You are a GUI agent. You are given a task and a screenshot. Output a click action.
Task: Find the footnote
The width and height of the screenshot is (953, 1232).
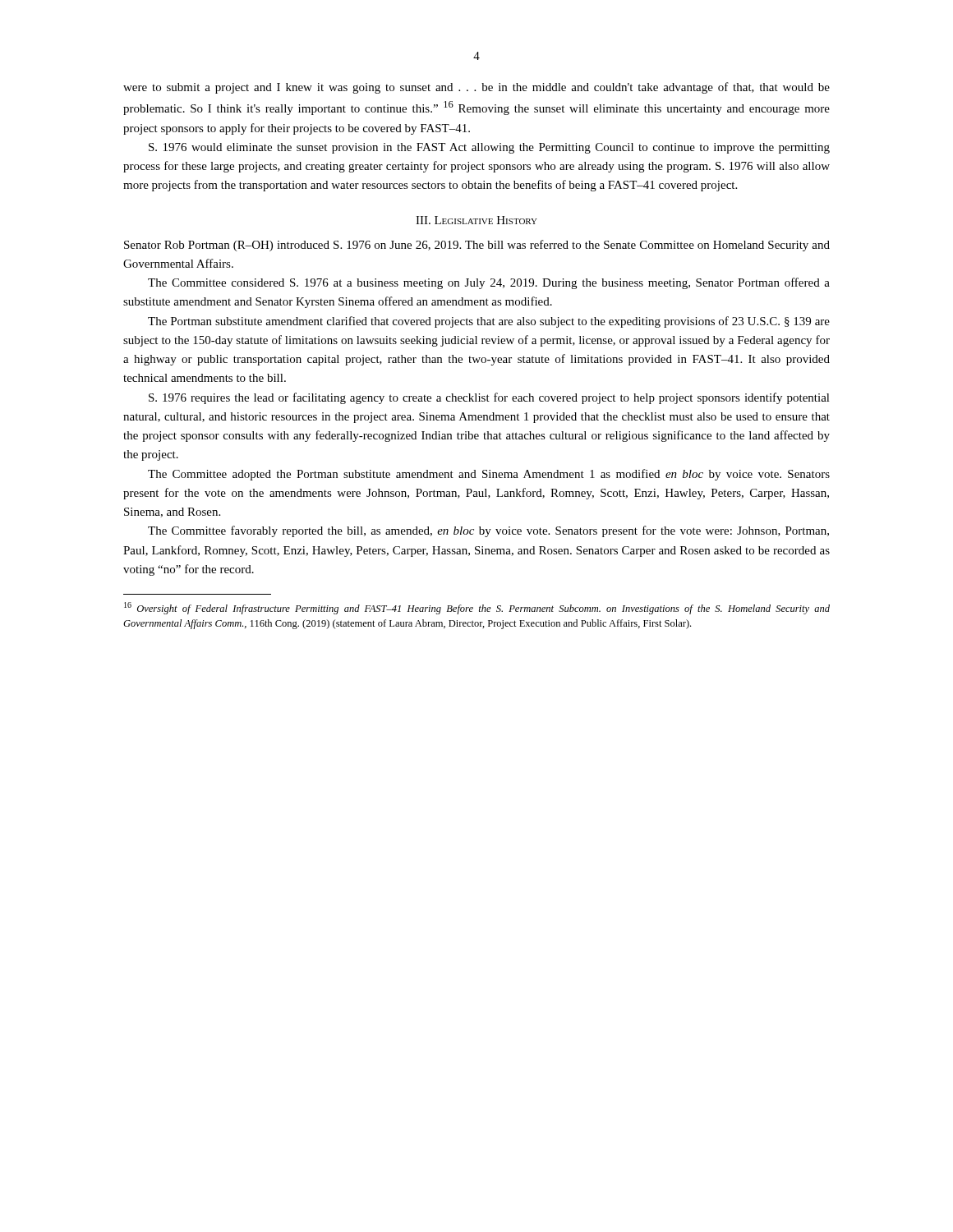pos(476,615)
